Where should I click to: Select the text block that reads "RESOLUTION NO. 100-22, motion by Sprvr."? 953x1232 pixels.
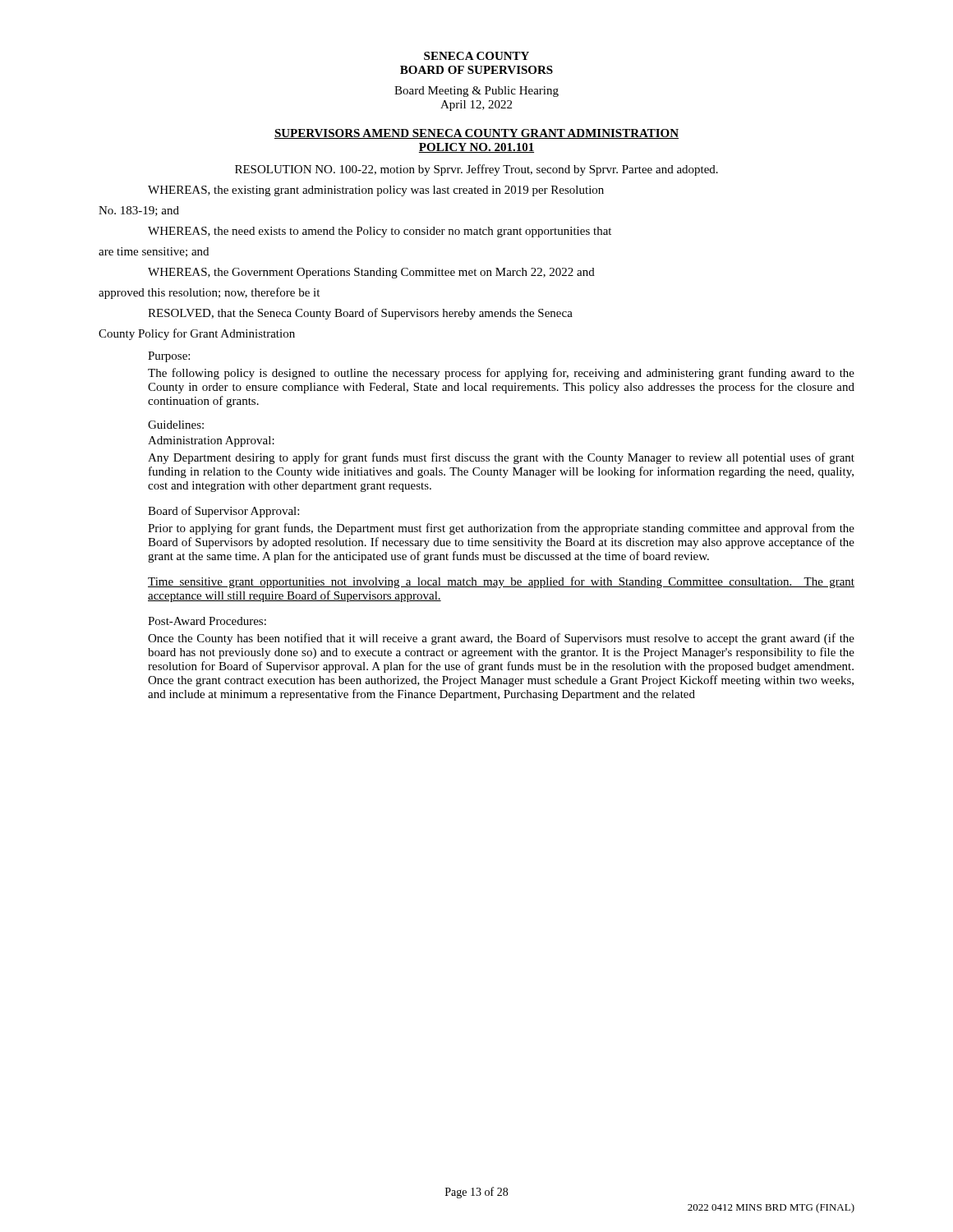[x=476, y=169]
